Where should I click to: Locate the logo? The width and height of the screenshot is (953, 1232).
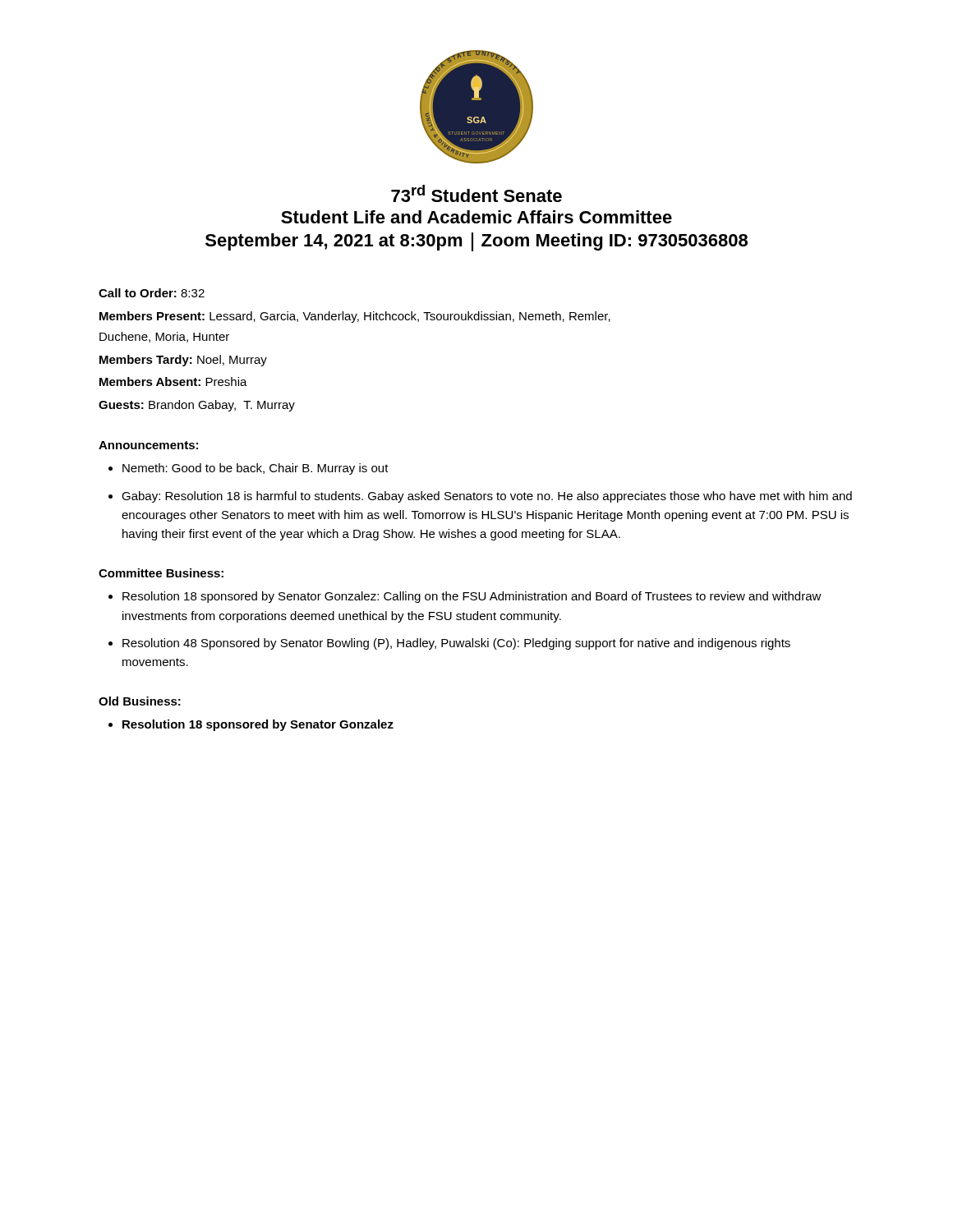coord(476,108)
